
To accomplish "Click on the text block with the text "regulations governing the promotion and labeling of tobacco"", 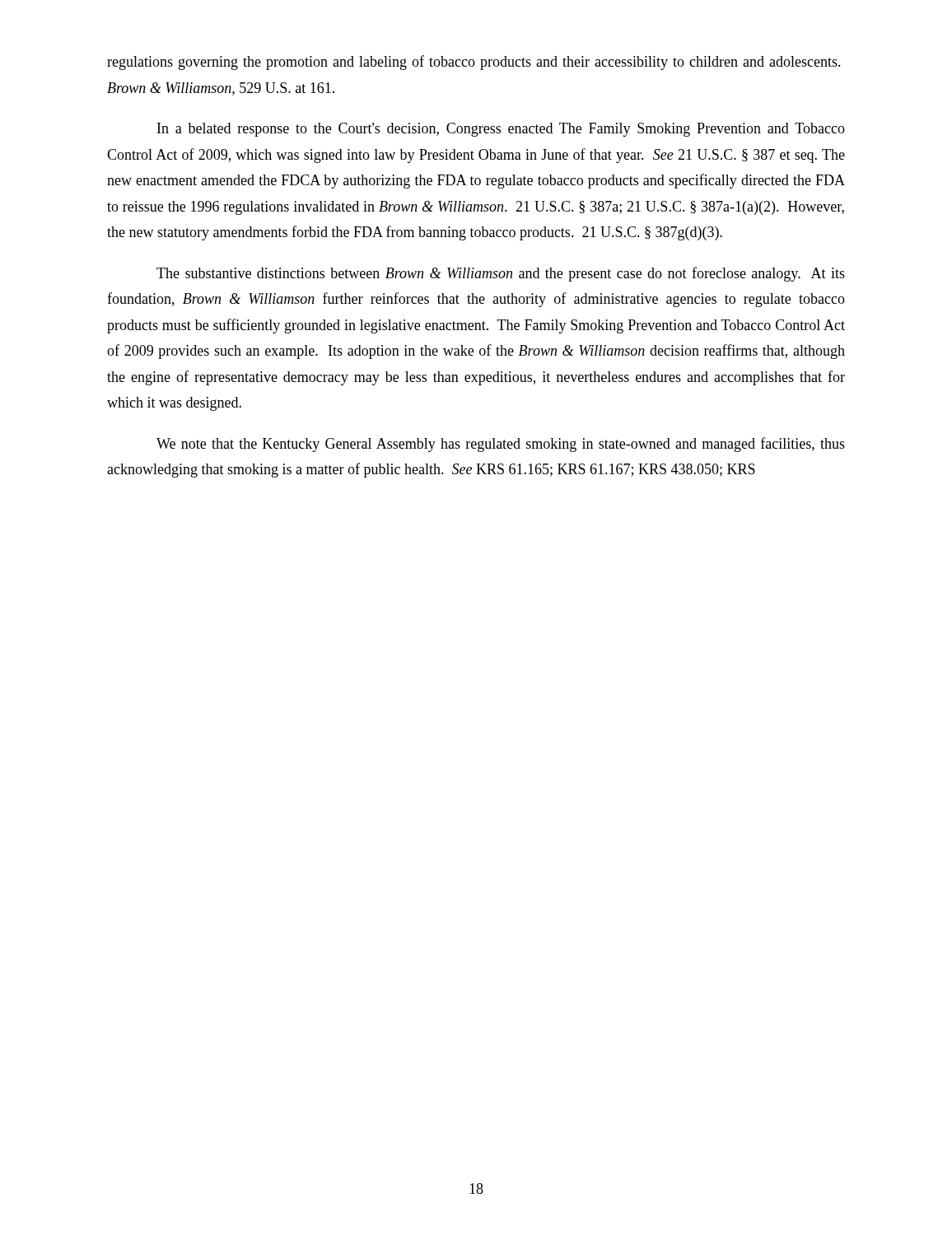I will point(476,75).
